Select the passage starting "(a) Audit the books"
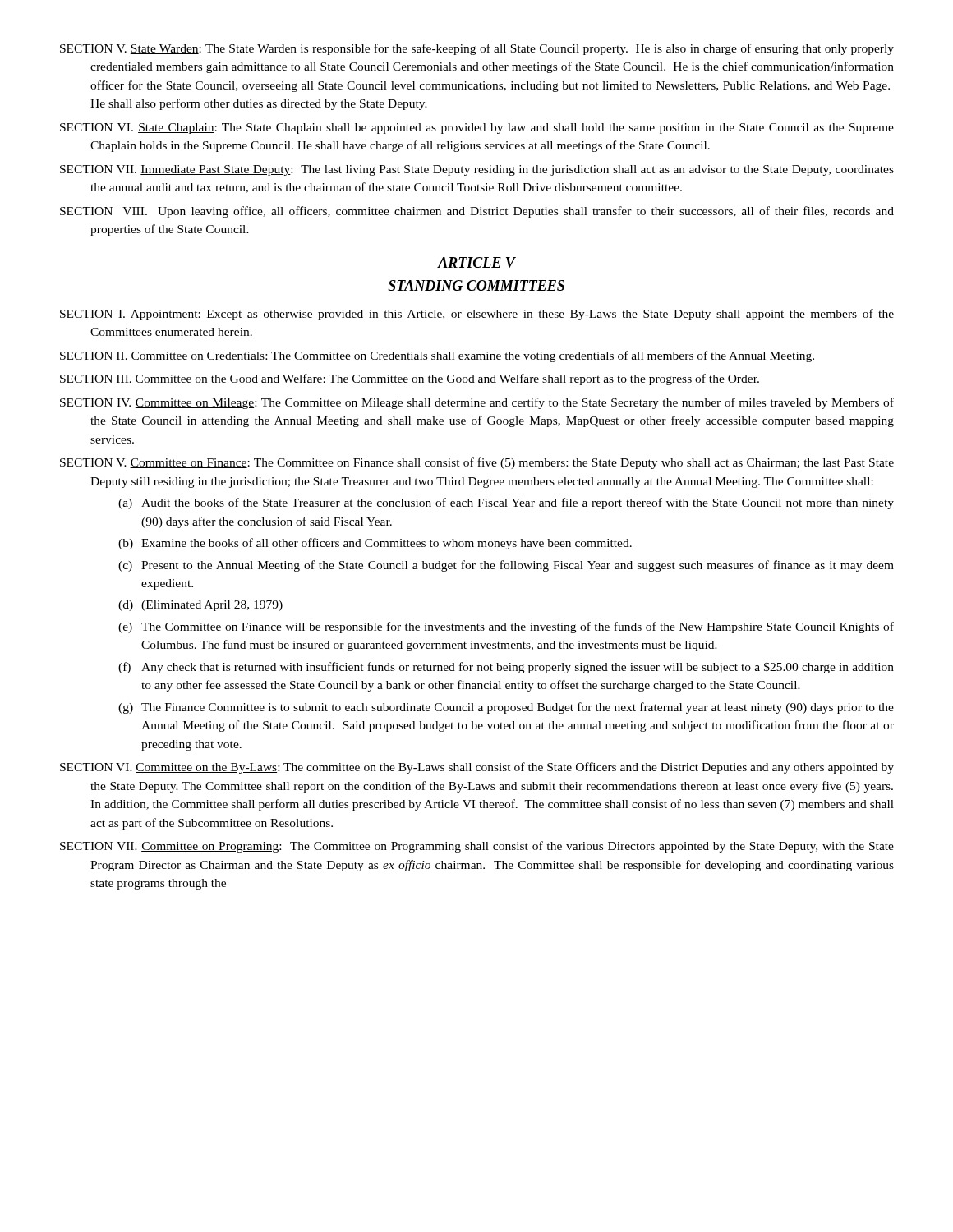Image resolution: width=953 pixels, height=1232 pixels. coord(506,512)
